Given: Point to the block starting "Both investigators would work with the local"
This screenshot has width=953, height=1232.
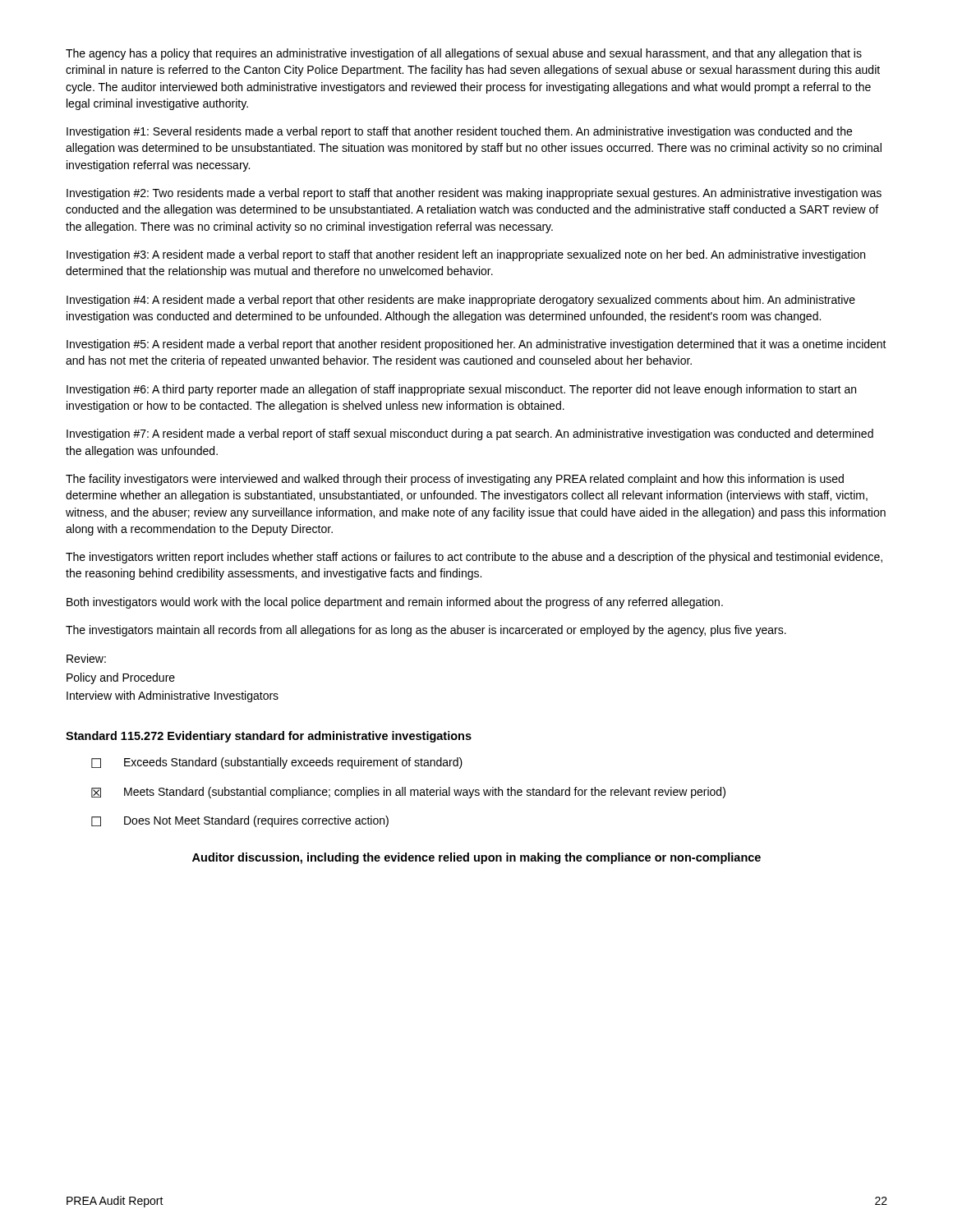Looking at the screenshot, I should pyautogui.click(x=395, y=602).
